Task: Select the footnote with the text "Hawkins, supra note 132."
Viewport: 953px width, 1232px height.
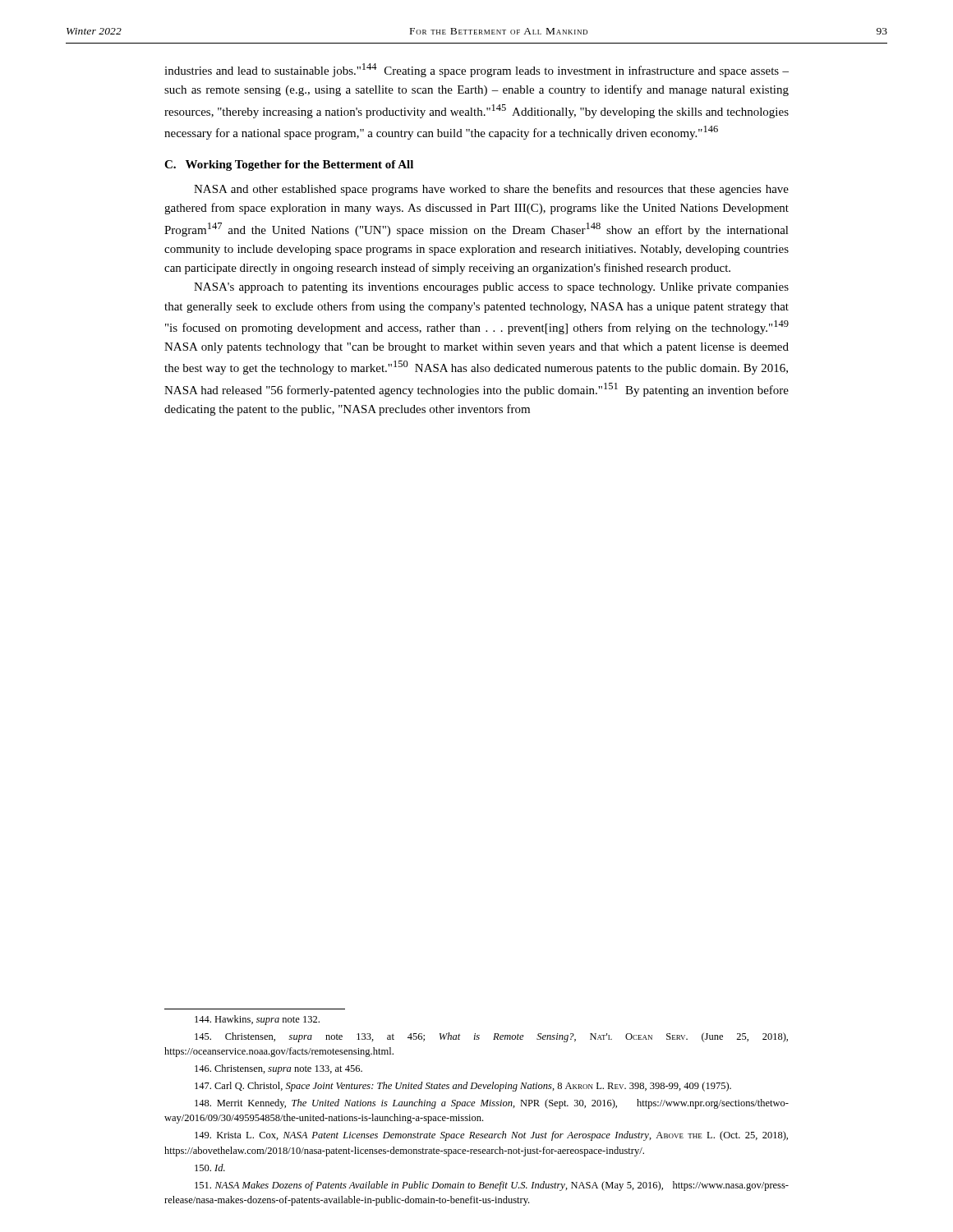Action: tap(257, 1019)
